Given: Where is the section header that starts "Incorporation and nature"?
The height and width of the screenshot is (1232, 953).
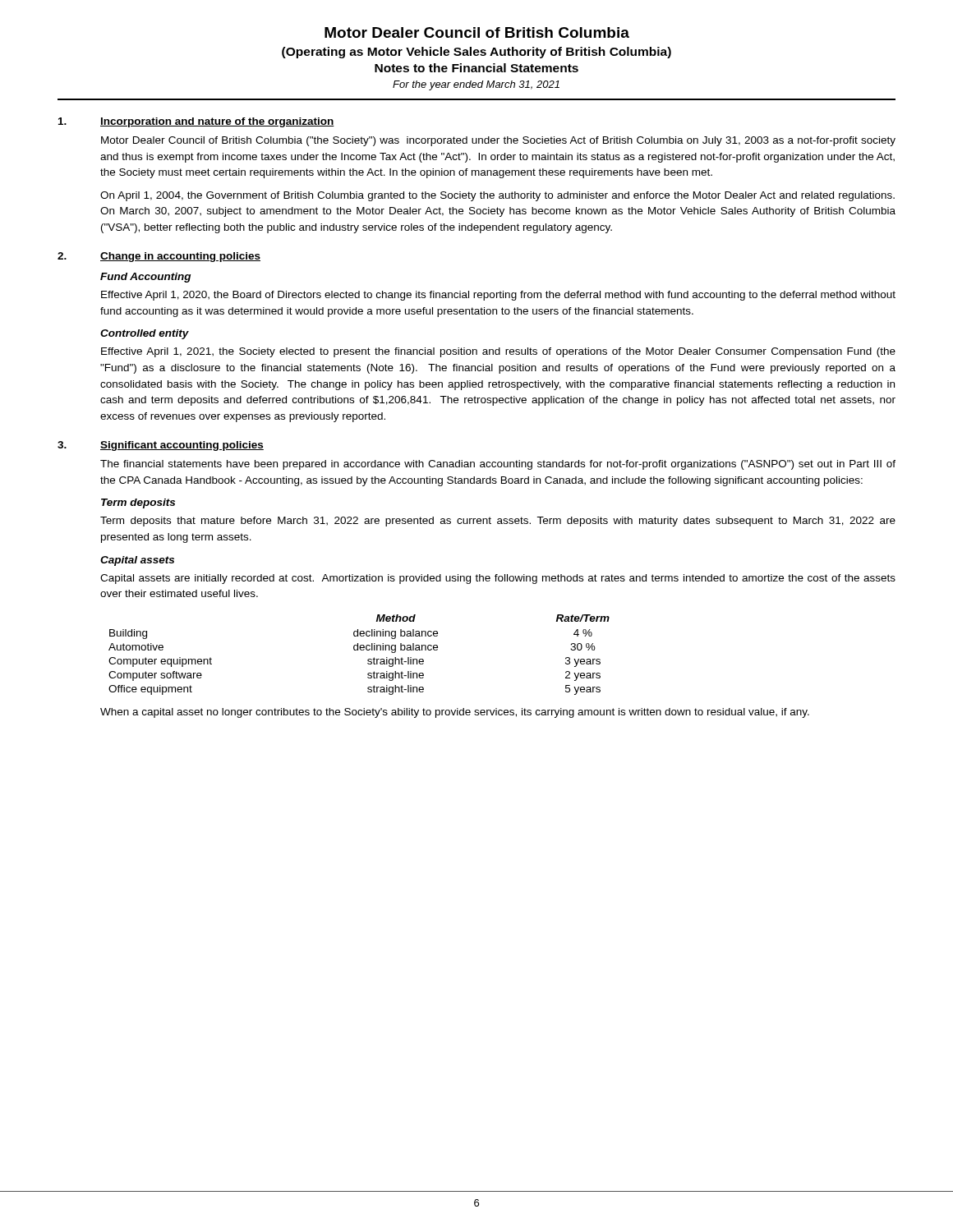Looking at the screenshot, I should (x=217, y=121).
